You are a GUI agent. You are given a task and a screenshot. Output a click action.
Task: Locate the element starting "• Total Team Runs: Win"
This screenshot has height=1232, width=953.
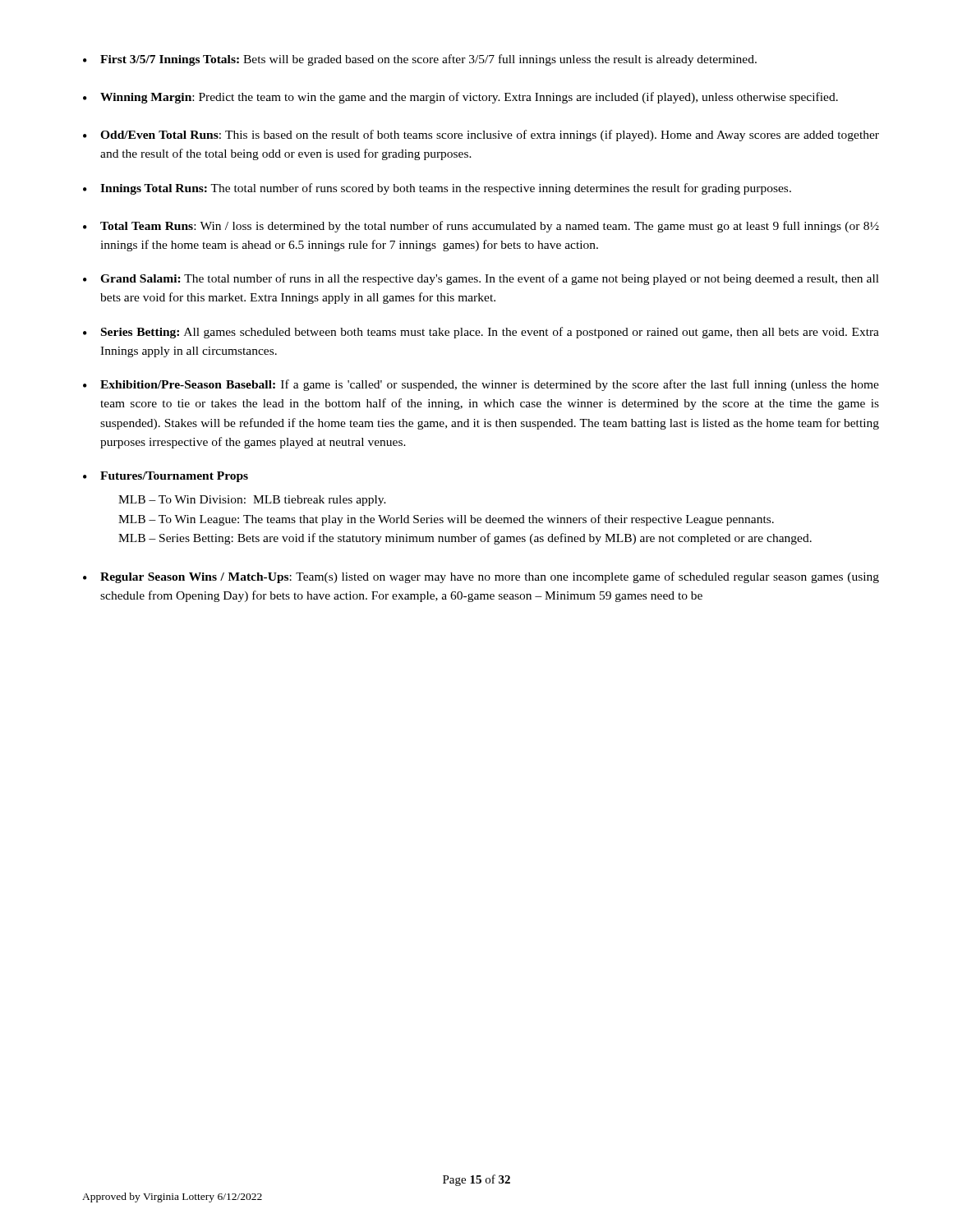coord(481,235)
